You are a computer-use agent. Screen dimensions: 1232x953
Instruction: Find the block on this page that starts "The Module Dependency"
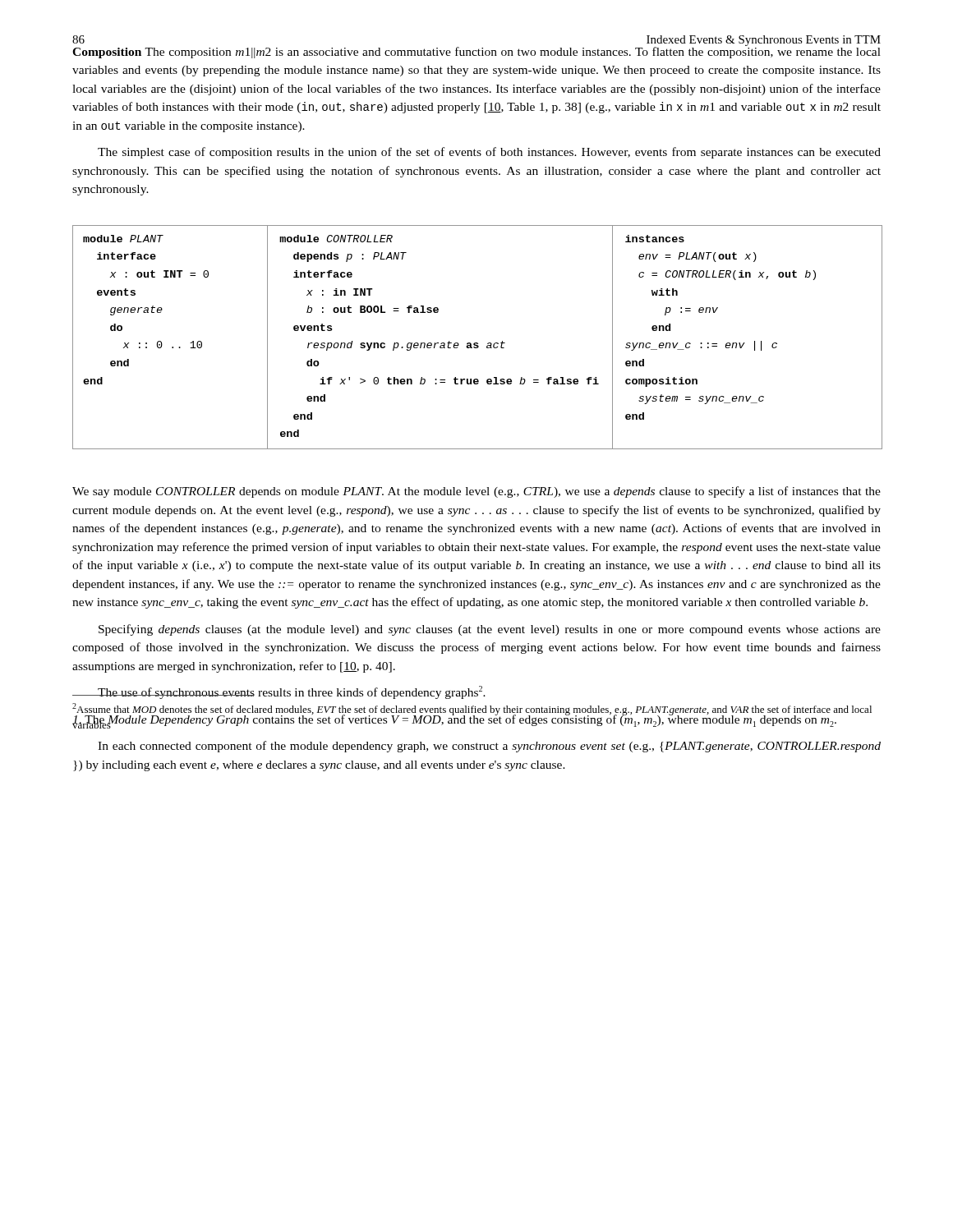(476, 720)
